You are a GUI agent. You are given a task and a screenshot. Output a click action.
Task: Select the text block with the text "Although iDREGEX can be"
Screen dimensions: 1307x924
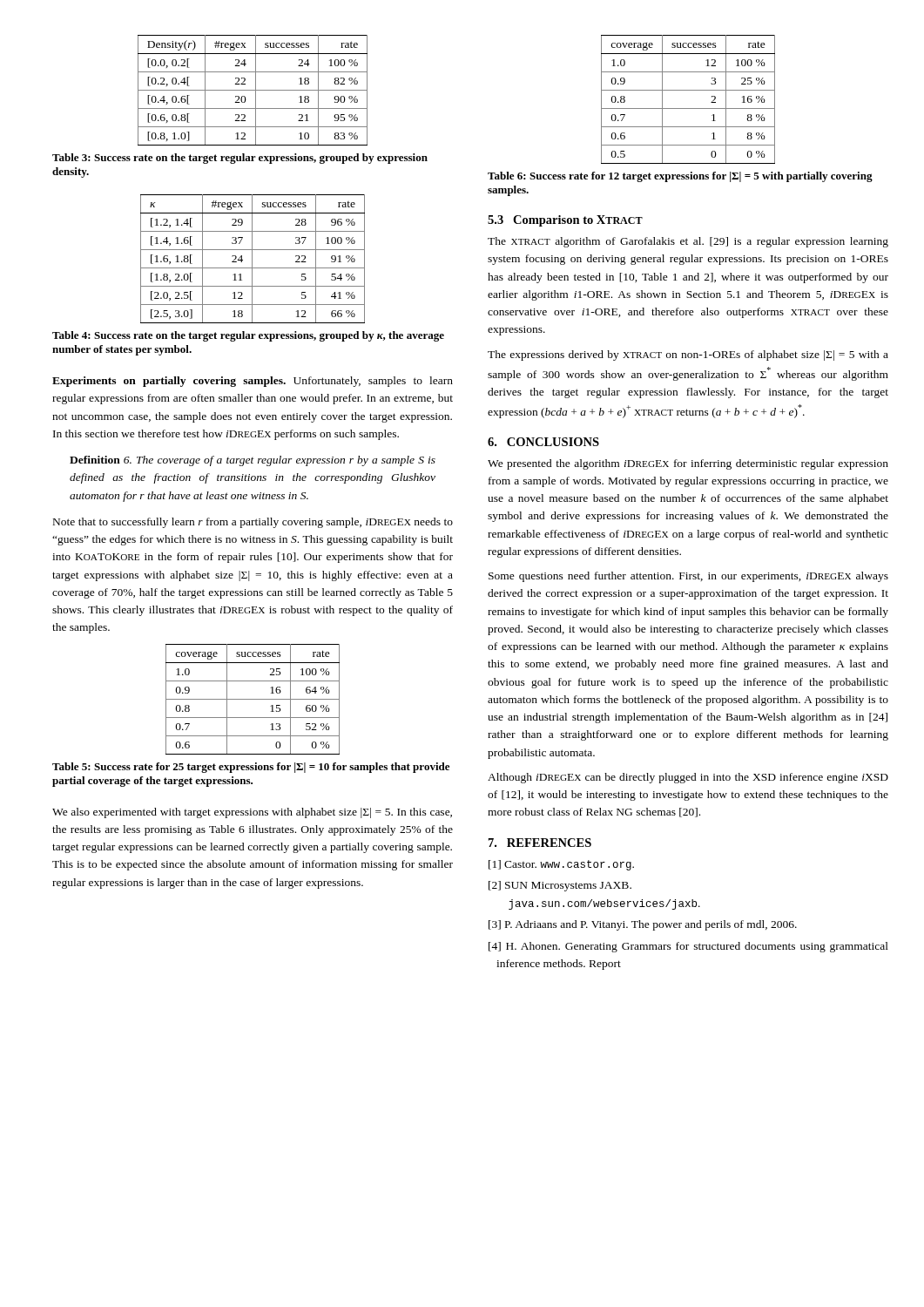click(688, 794)
